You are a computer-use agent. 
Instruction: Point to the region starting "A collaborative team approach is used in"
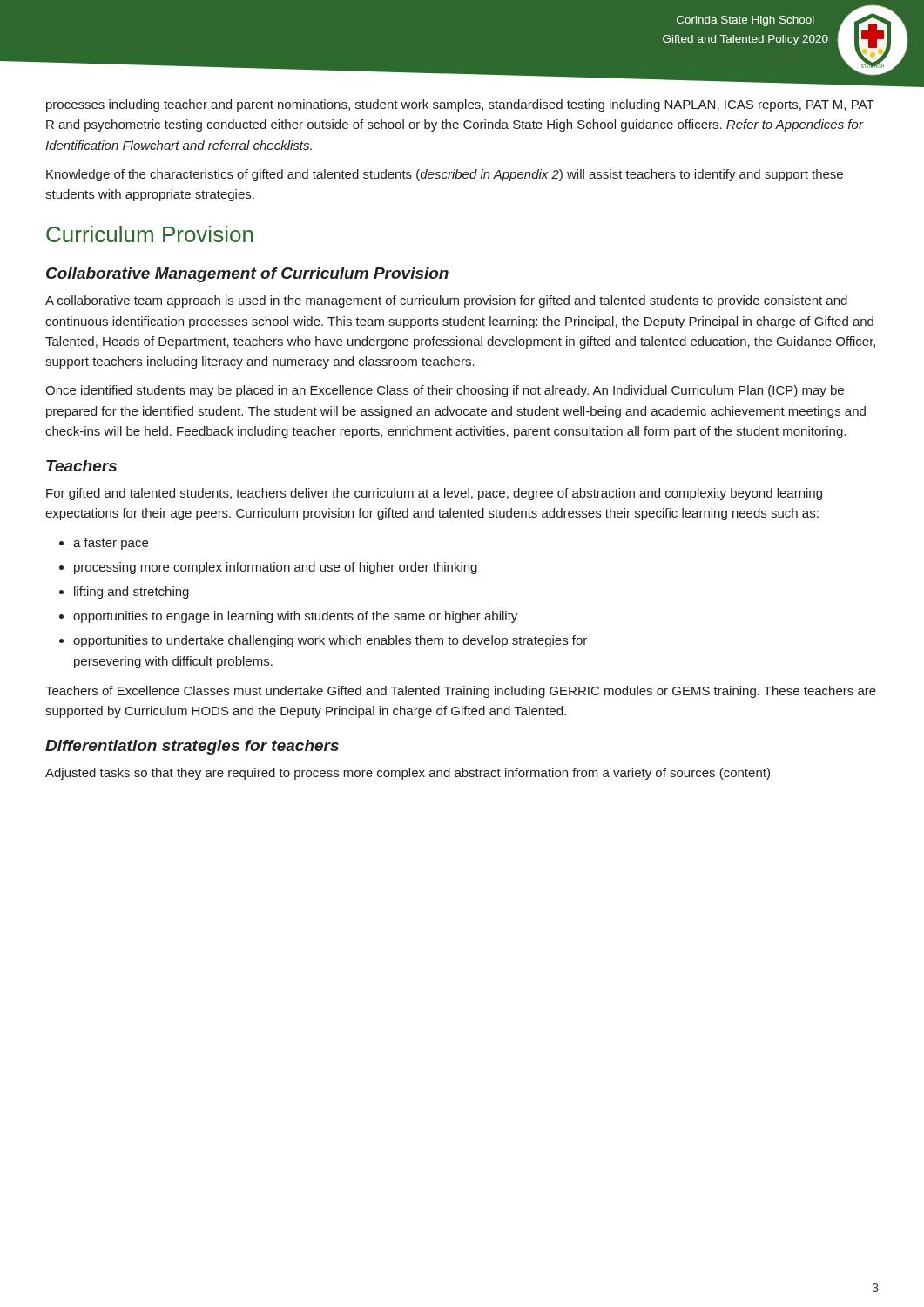pyautogui.click(x=461, y=331)
